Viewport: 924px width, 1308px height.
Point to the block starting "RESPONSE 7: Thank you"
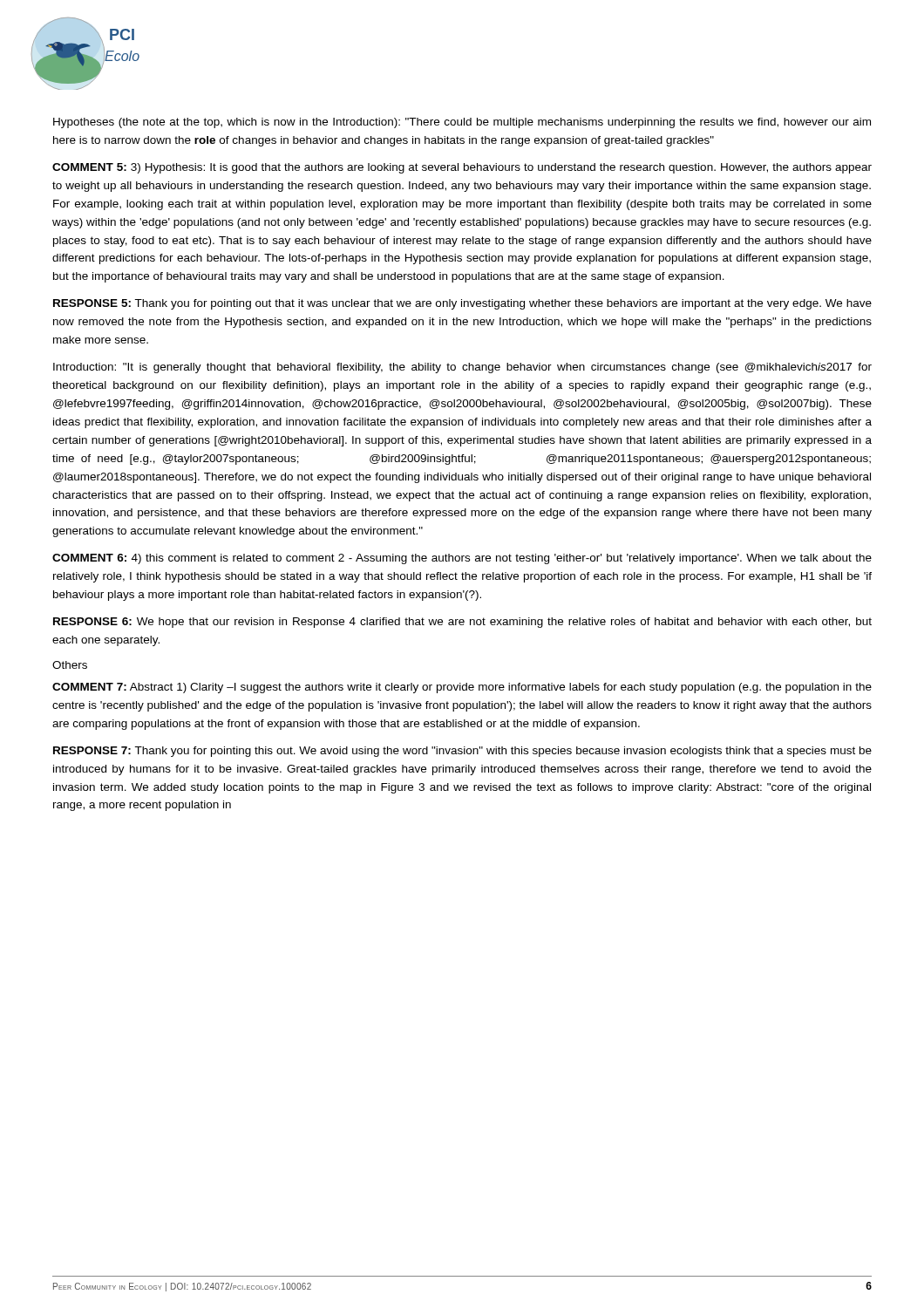pyautogui.click(x=462, y=778)
